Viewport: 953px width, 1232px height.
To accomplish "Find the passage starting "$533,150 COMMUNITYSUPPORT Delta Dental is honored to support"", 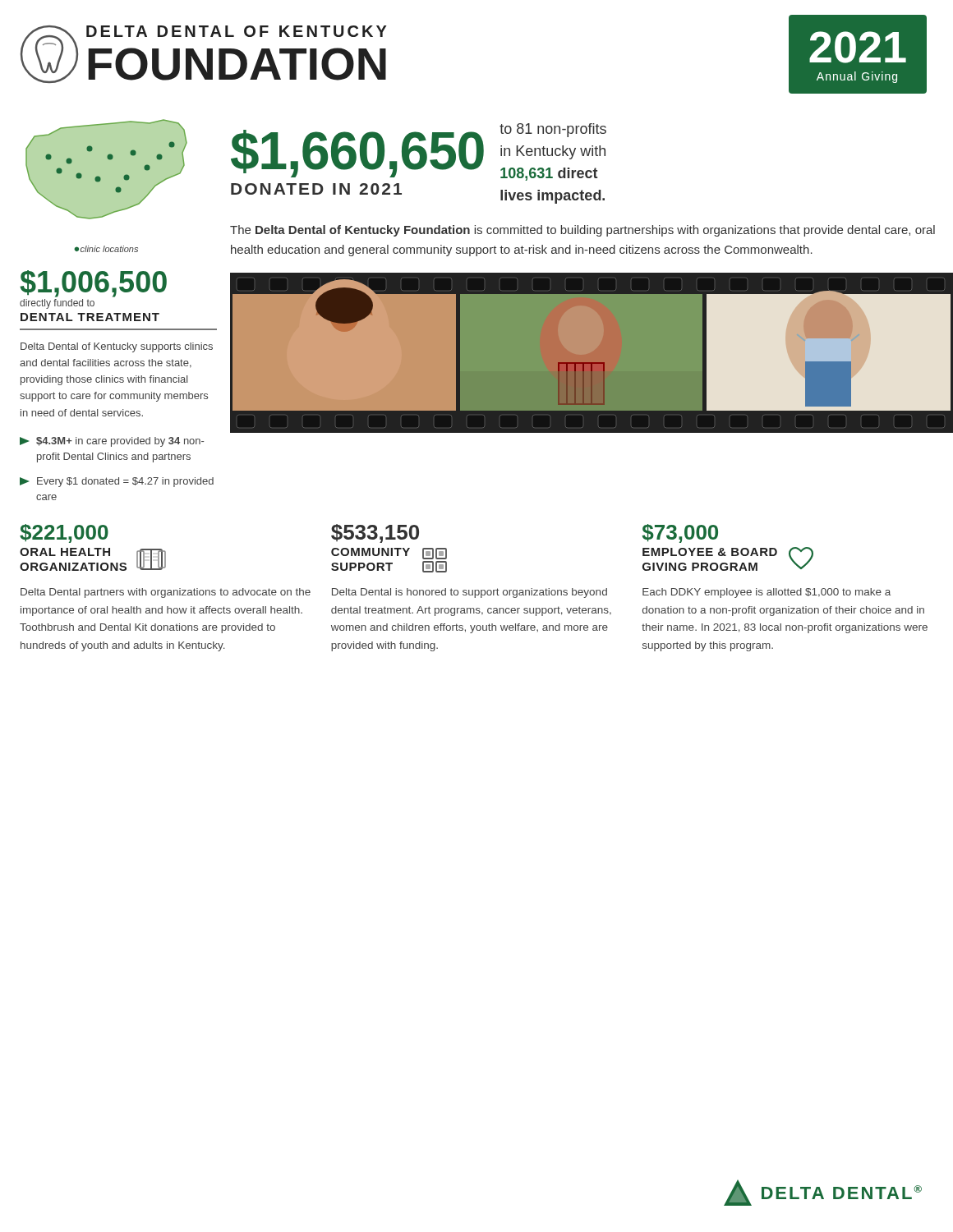I will [x=476, y=588].
